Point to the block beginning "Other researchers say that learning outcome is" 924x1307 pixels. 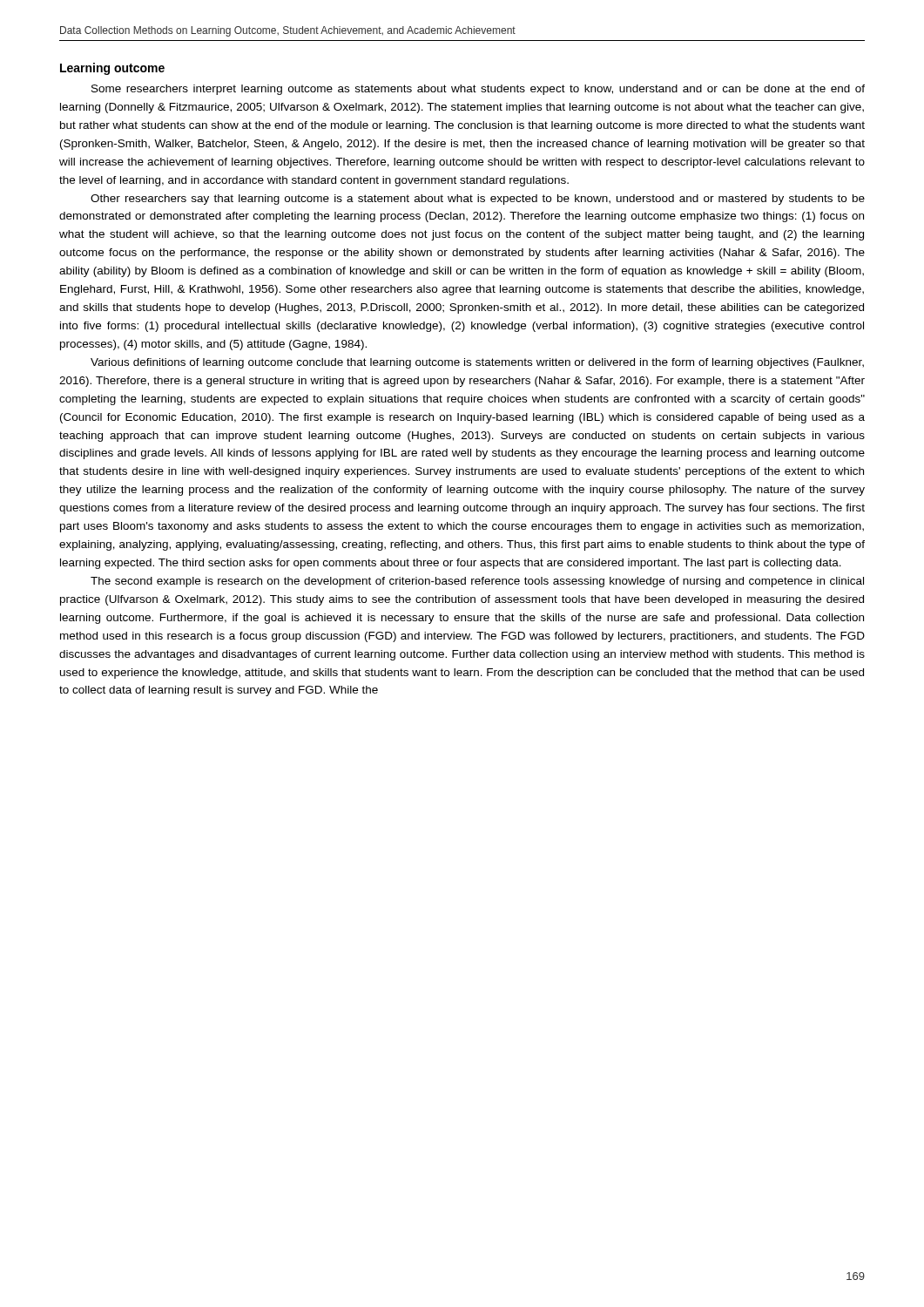pyautogui.click(x=462, y=272)
